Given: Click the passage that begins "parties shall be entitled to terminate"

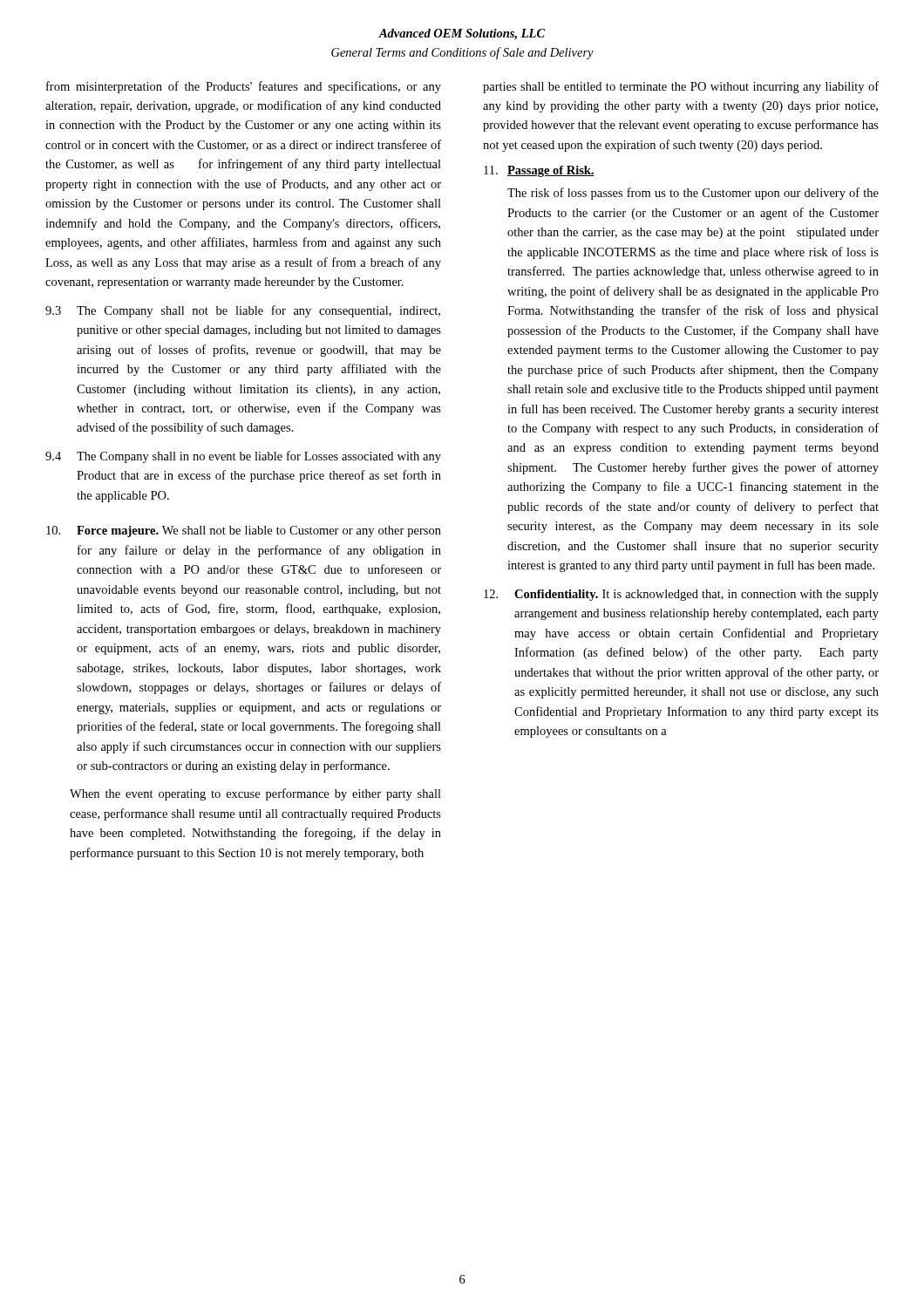Looking at the screenshot, I should pos(681,115).
